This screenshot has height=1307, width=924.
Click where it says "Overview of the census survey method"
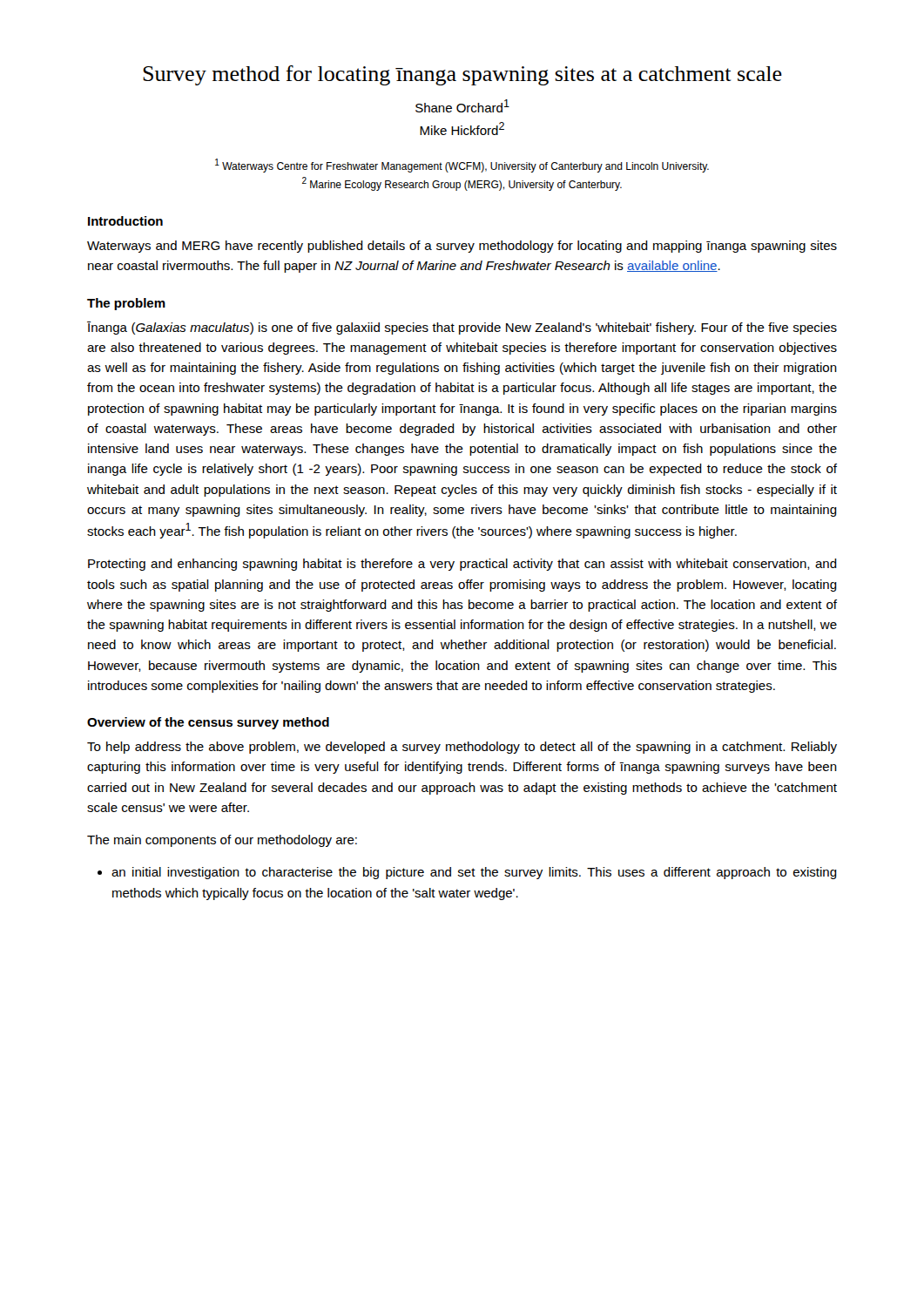[x=208, y=722]
